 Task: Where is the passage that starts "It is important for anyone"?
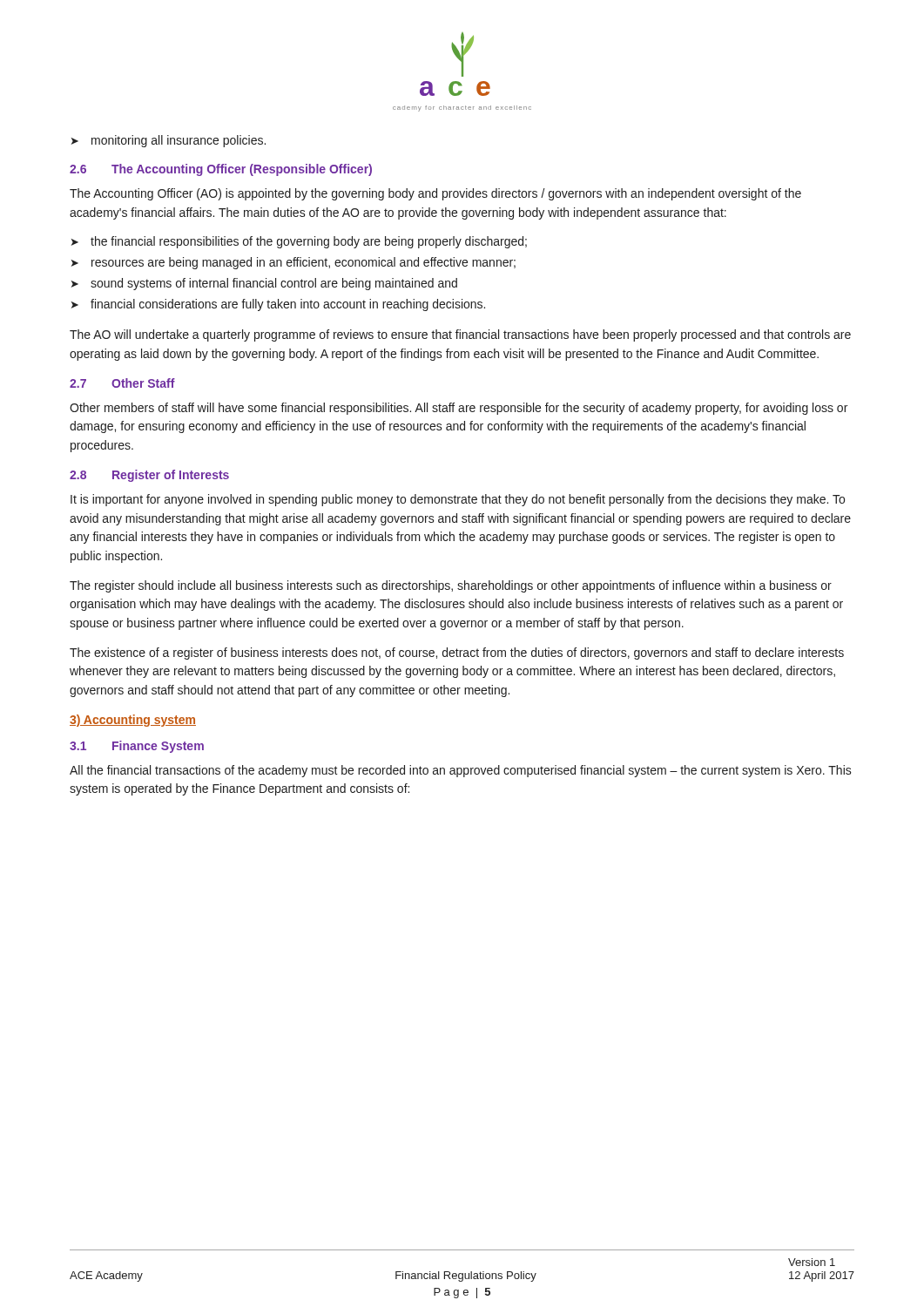(x=462, y=528)
